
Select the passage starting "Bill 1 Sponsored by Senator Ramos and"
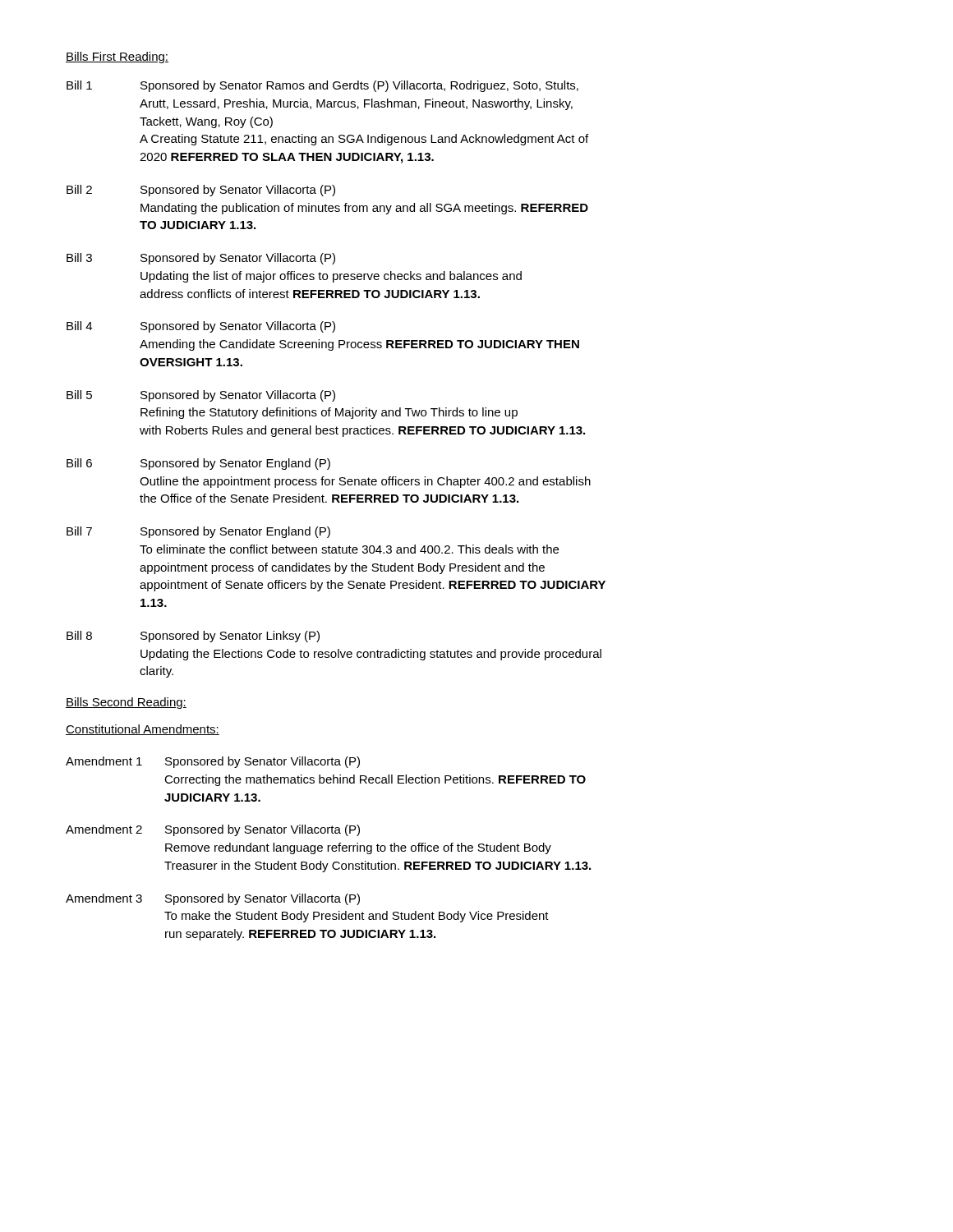[x=322, y=86]
